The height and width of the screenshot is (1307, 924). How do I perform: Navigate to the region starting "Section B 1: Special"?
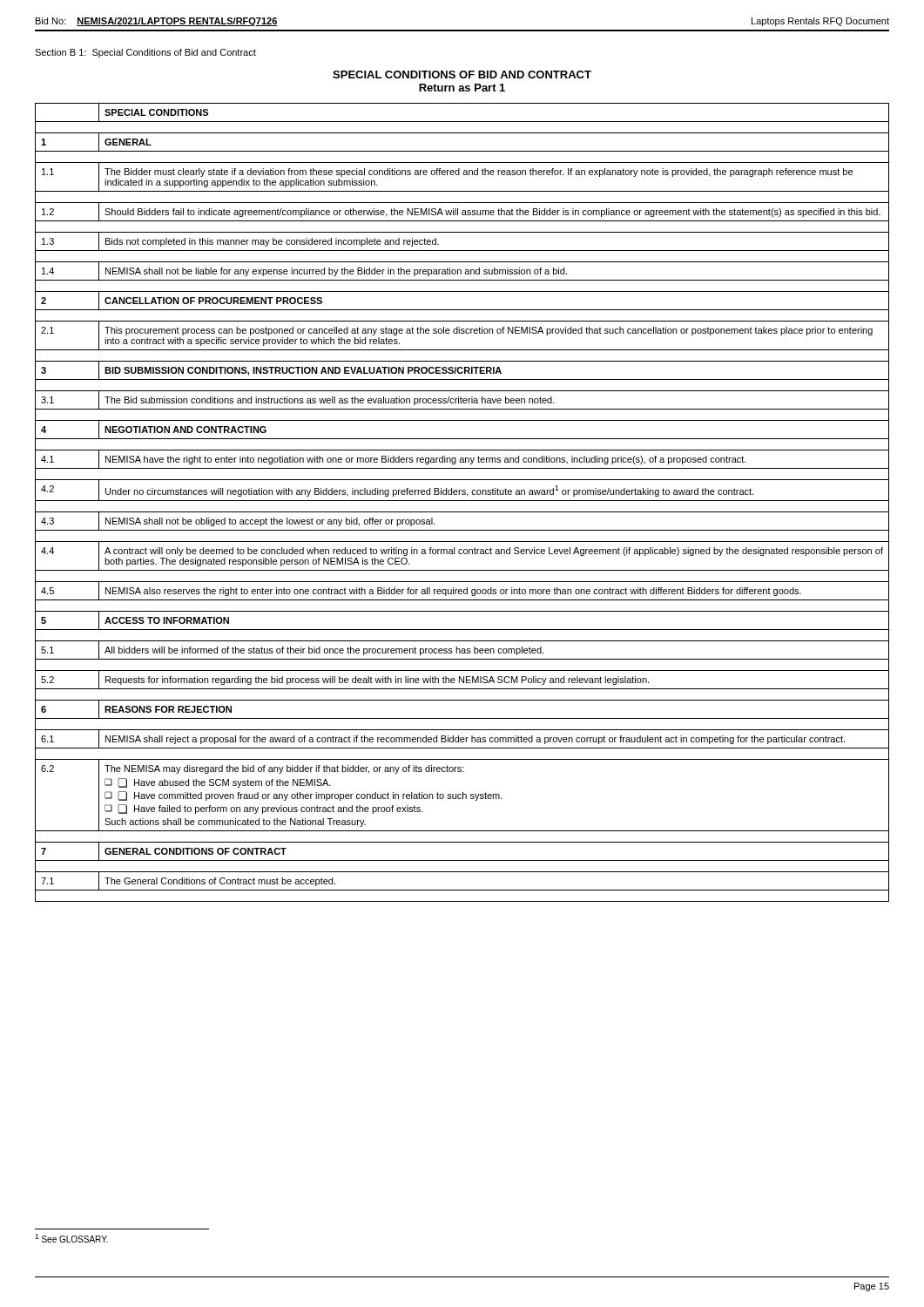coord(145,52)
